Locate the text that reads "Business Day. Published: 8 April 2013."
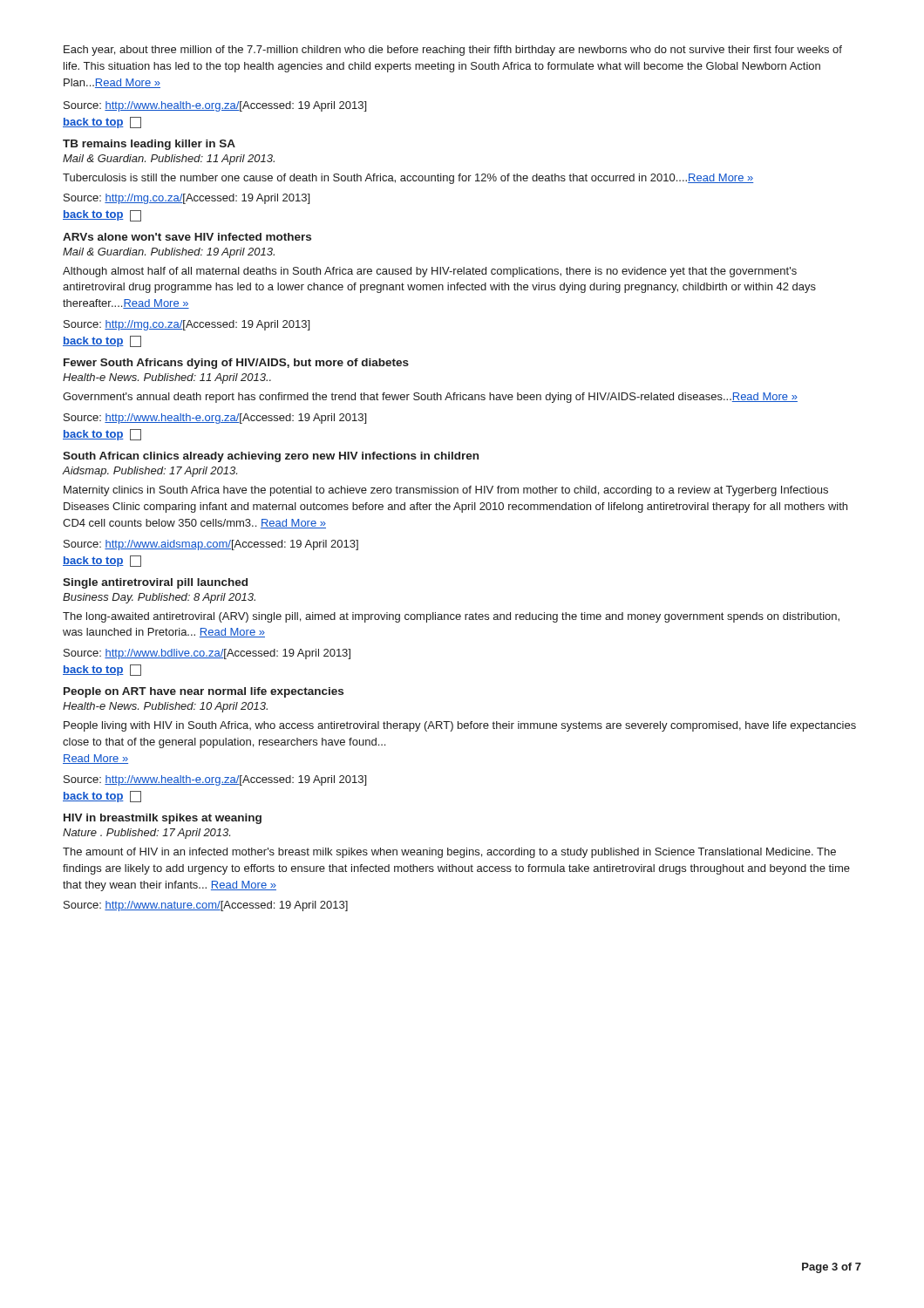The height and width of the screenshot is (1308, 924). 160,597
